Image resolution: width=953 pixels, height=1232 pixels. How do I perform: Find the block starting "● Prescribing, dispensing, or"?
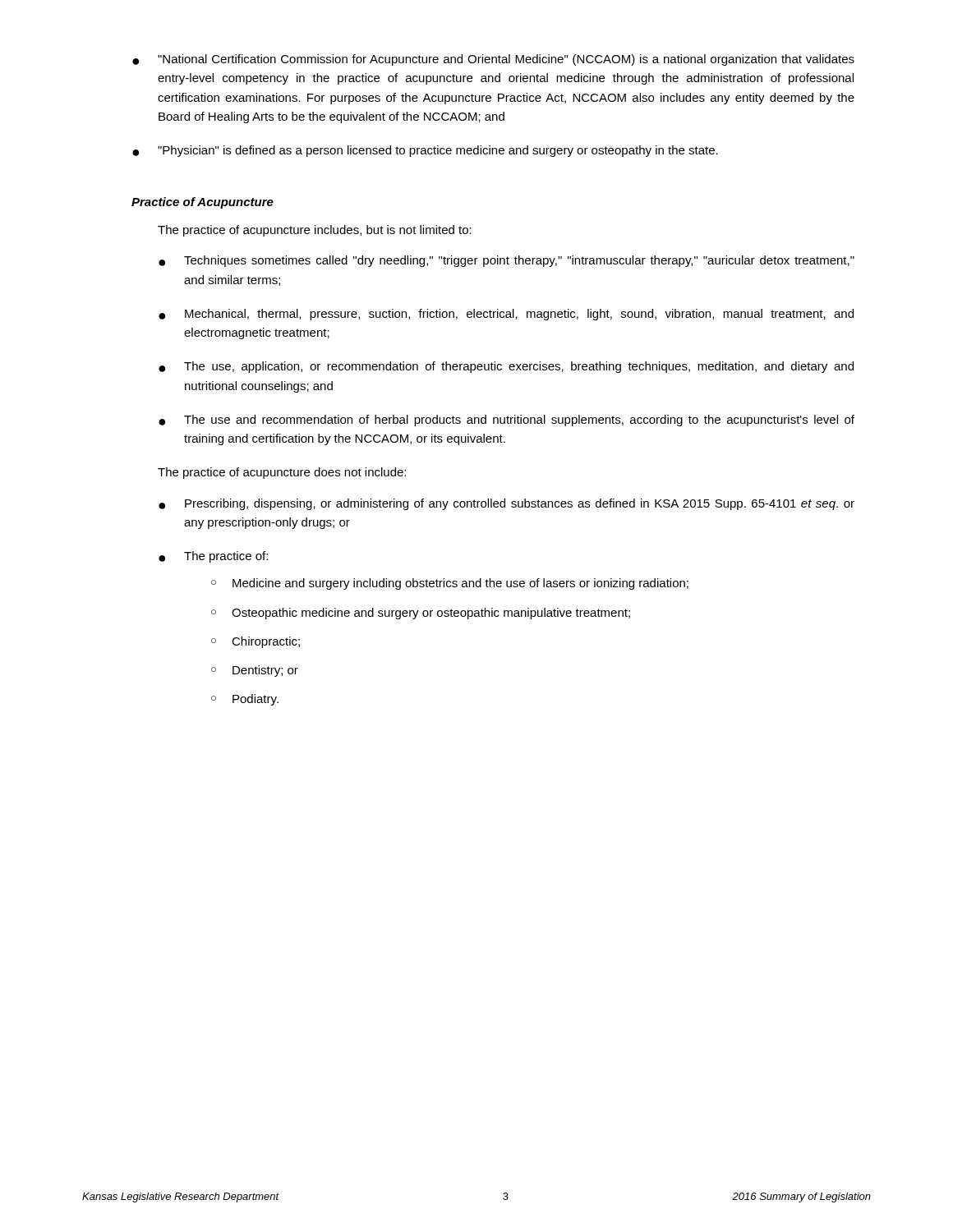506,512
